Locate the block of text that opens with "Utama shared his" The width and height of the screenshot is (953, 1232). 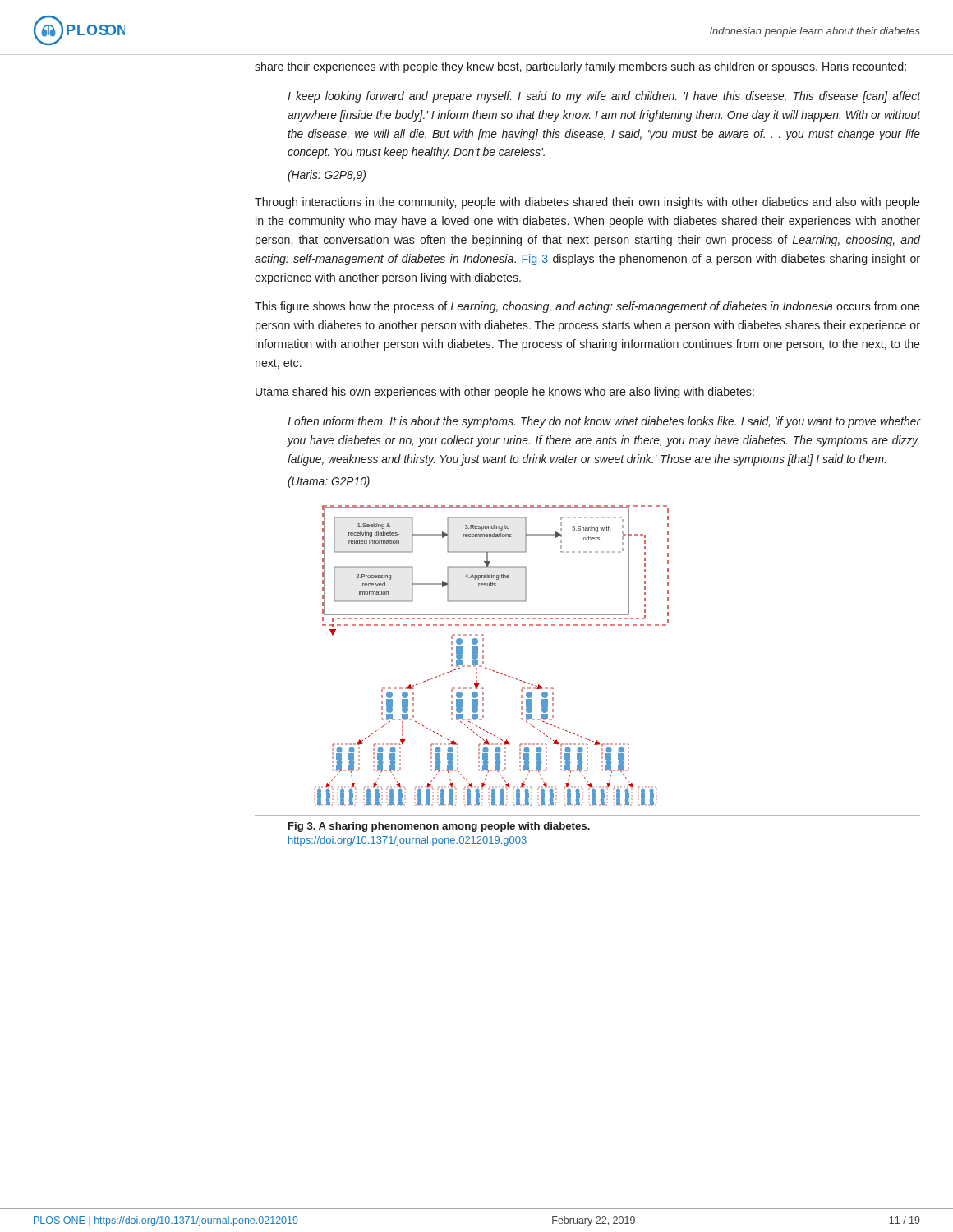click(x=505, y=392)
